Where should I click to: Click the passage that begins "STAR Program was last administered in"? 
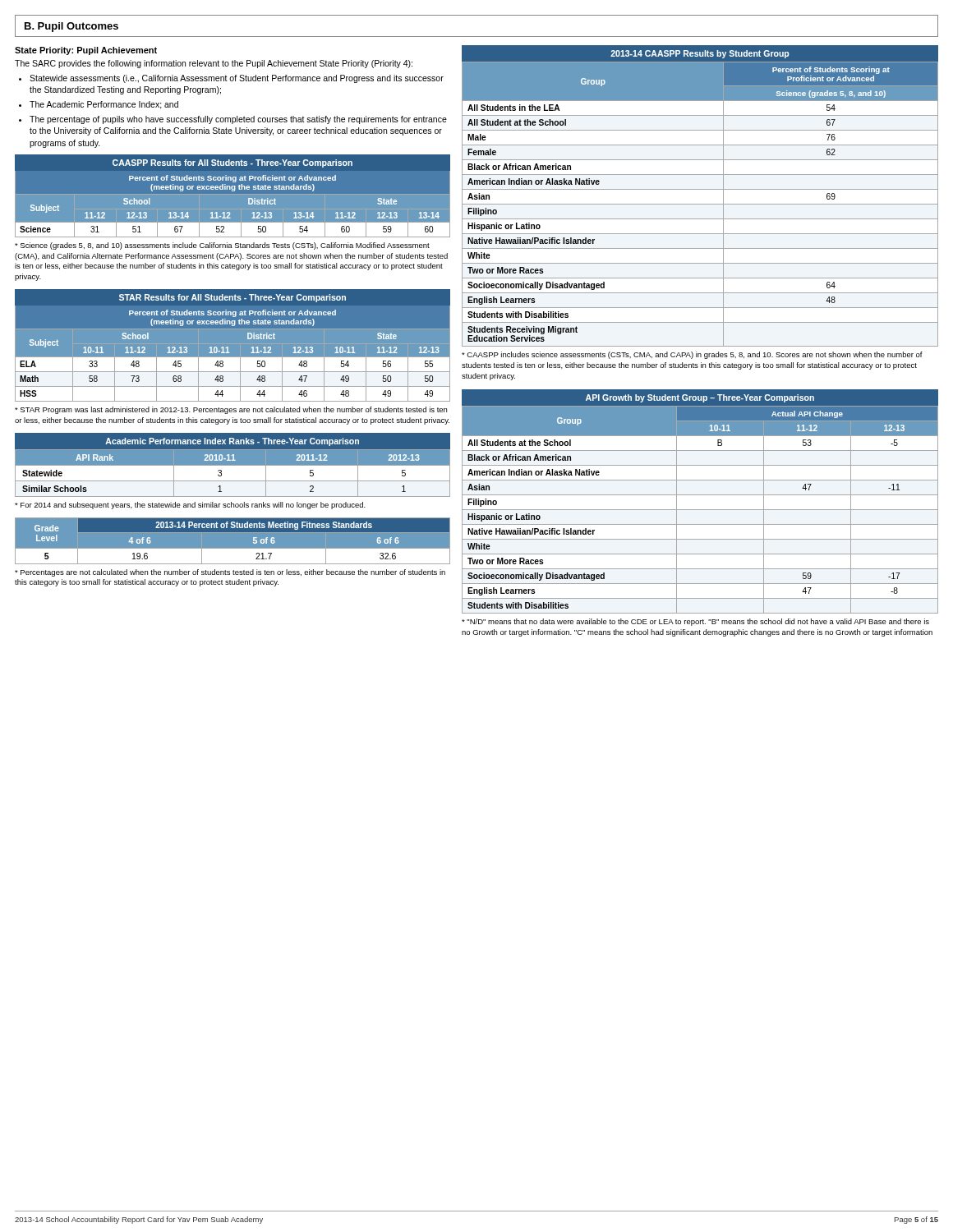[x=232, y=415]
